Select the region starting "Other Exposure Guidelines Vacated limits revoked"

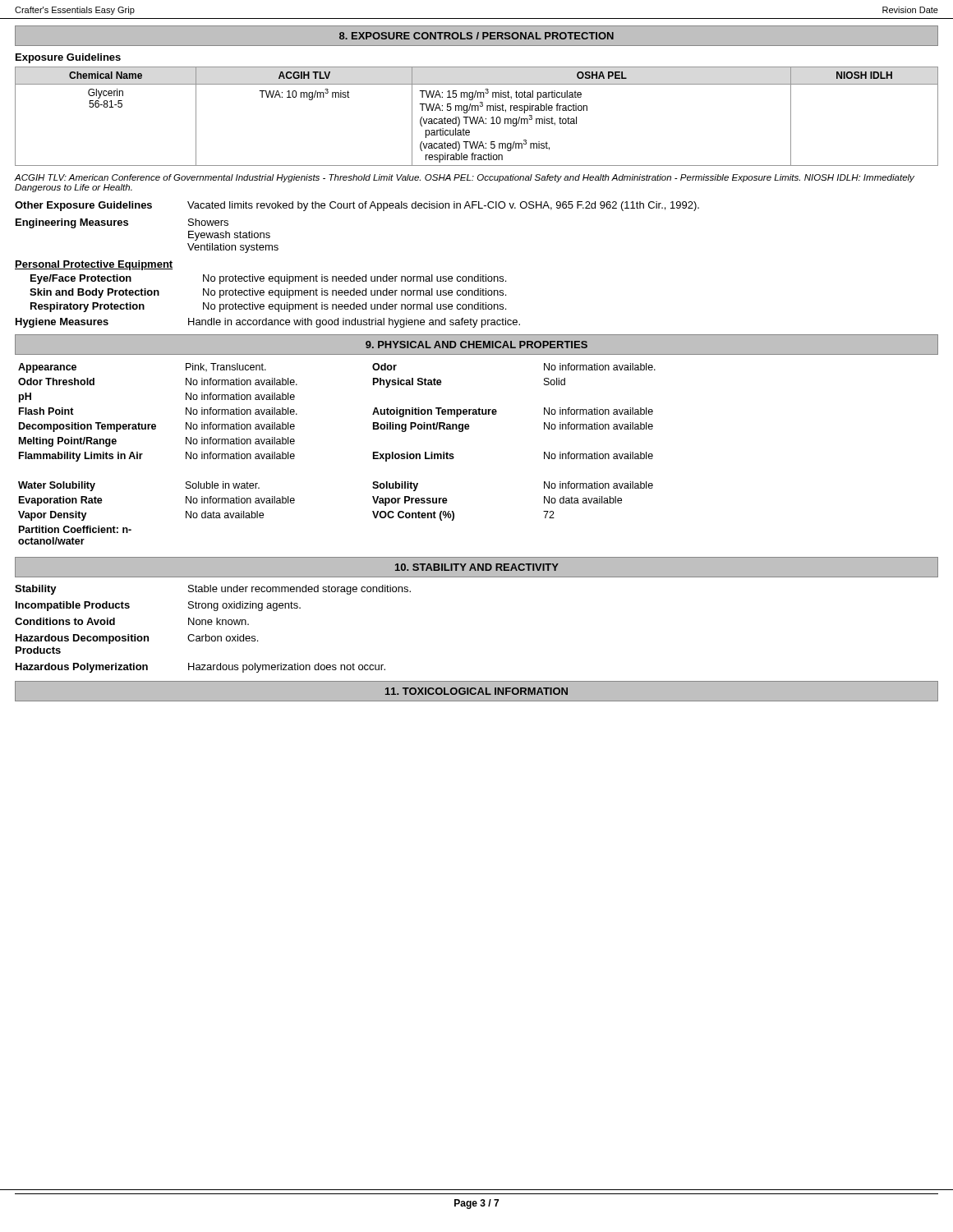point(476,205)
